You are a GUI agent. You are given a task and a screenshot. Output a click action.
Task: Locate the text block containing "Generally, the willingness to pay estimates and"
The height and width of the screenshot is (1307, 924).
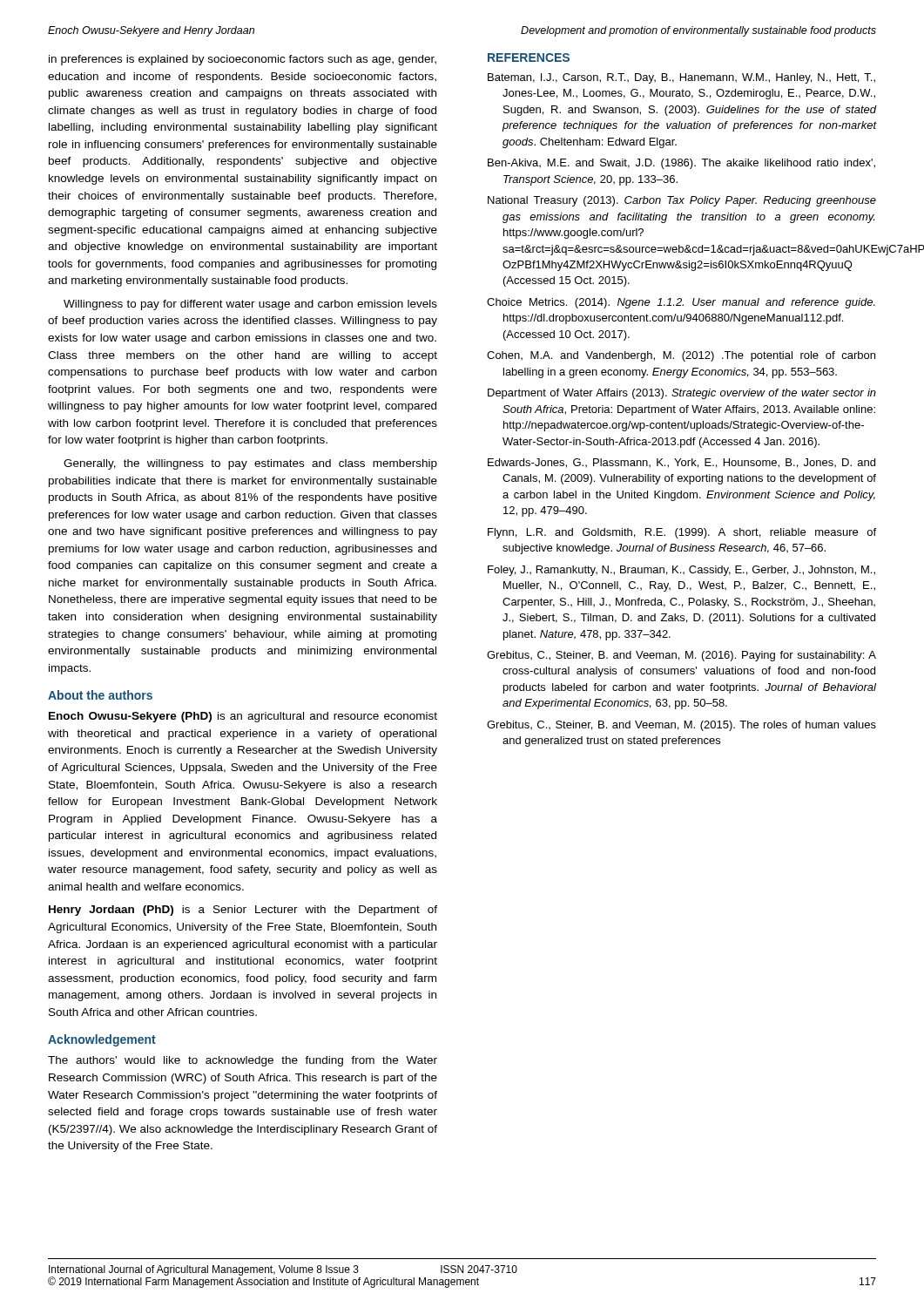pos(243,566)
